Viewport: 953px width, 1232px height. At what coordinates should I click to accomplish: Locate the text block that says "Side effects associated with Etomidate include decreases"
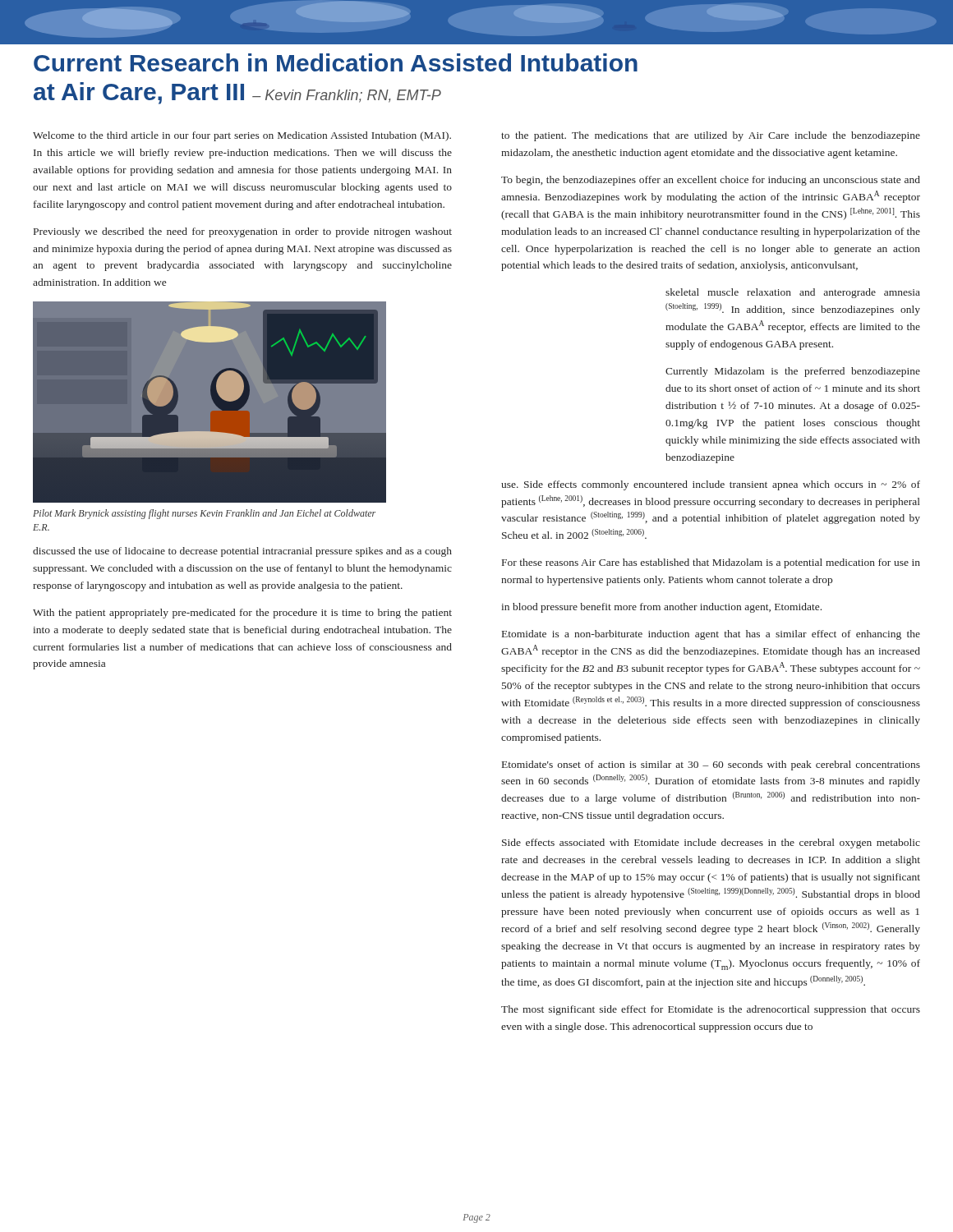711,912
